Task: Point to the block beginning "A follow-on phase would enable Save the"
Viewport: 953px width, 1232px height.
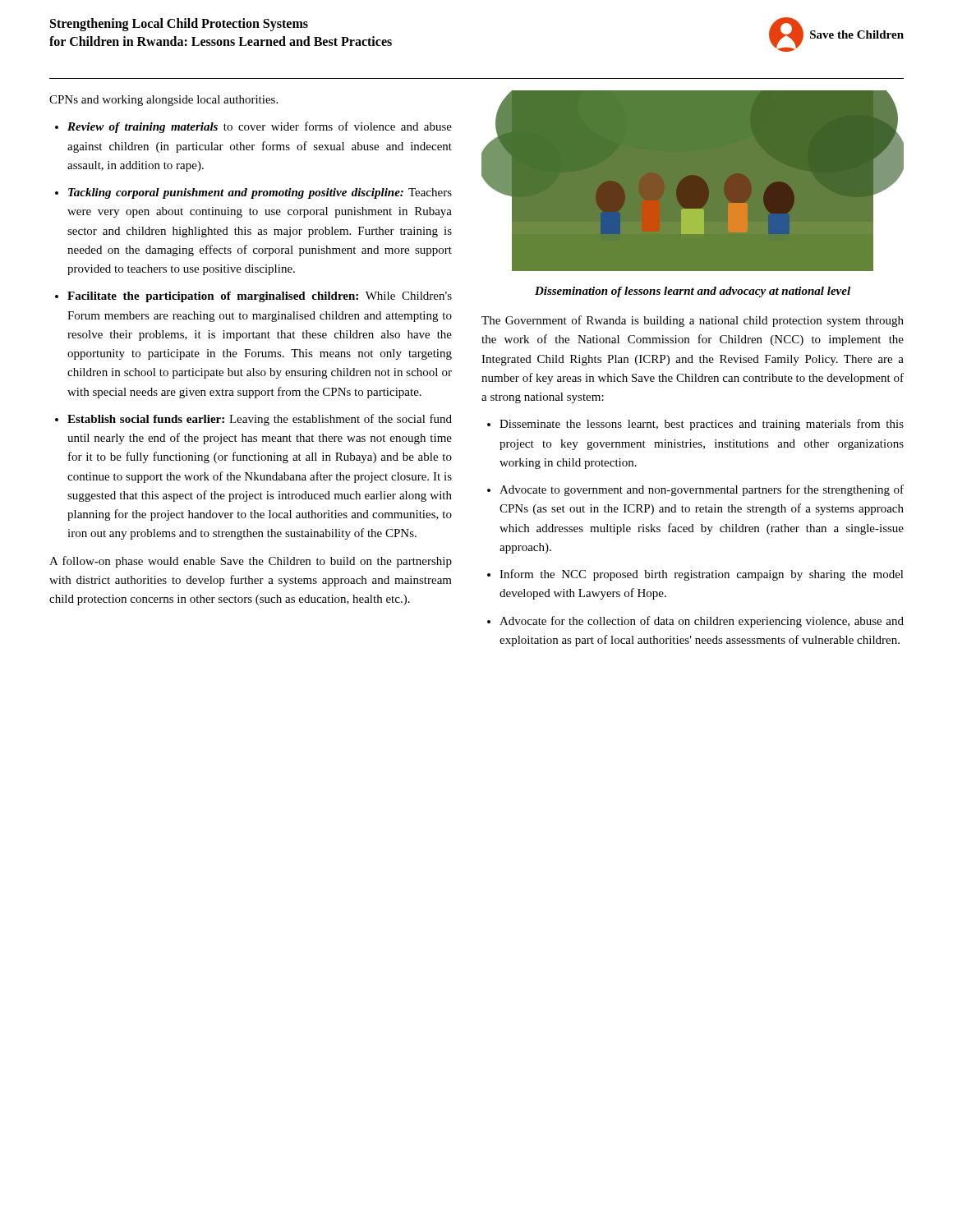Action: tap(251, 580)
